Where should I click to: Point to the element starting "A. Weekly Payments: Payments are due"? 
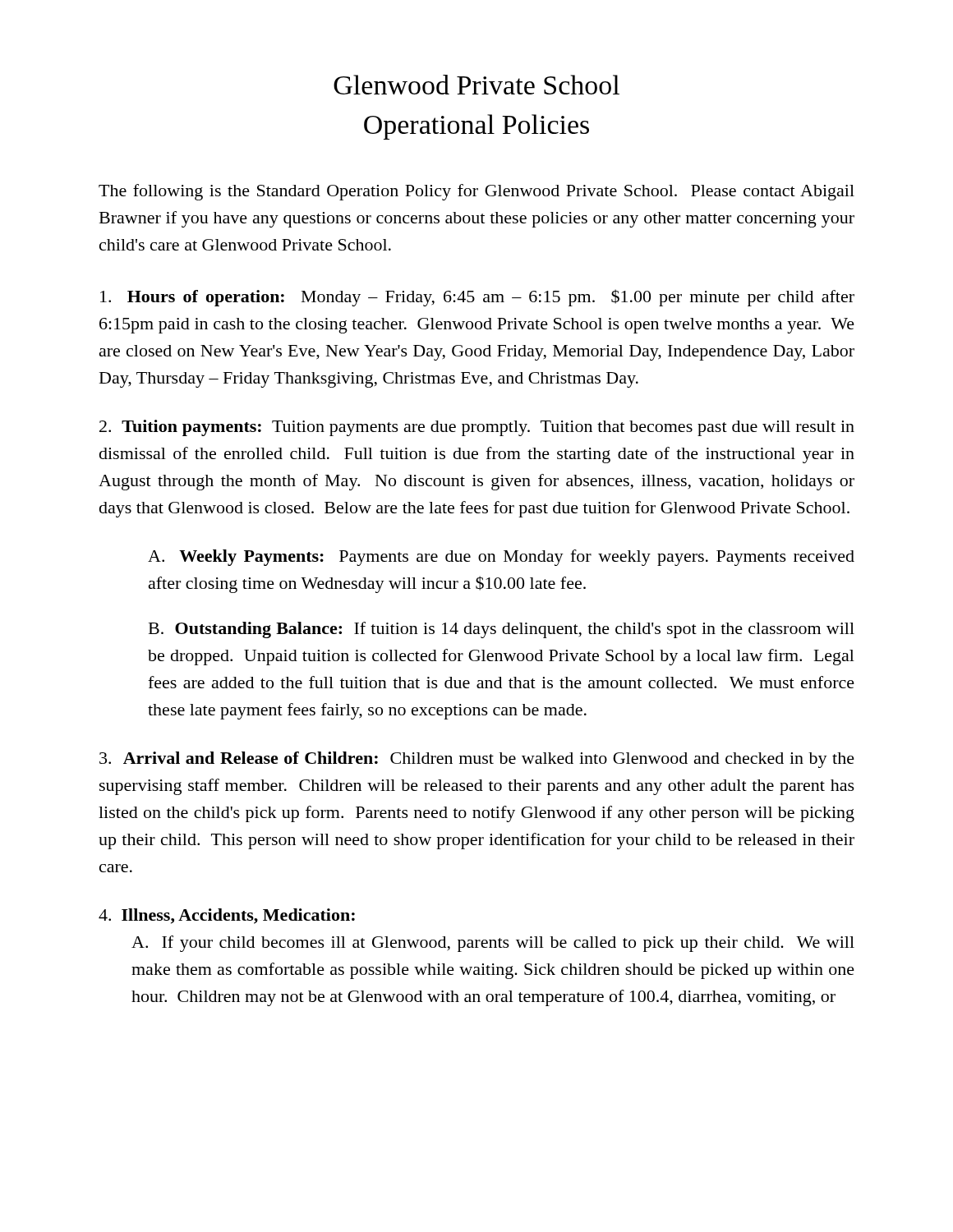tap(501, 569)
